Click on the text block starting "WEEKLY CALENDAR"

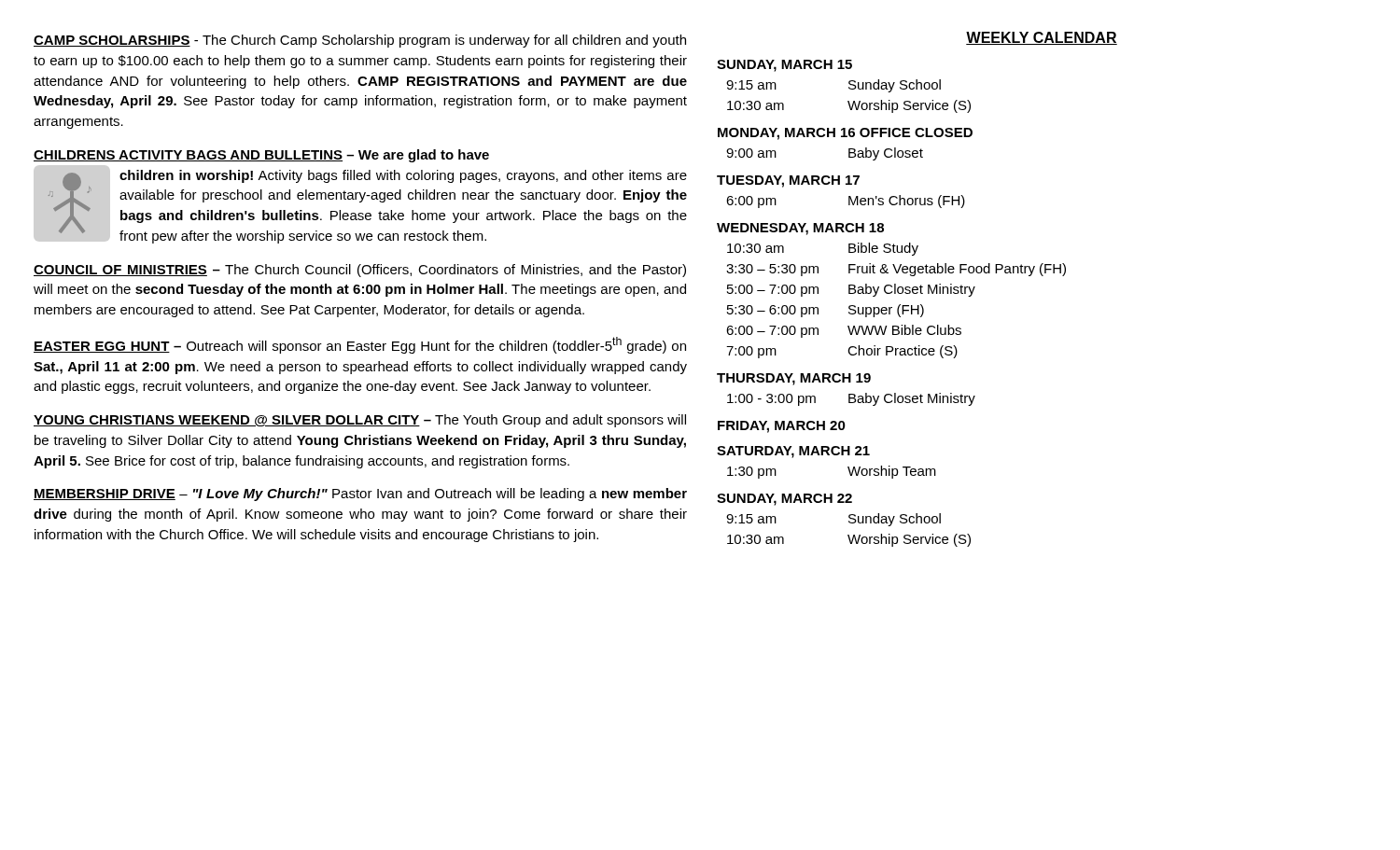[1042, 38]
